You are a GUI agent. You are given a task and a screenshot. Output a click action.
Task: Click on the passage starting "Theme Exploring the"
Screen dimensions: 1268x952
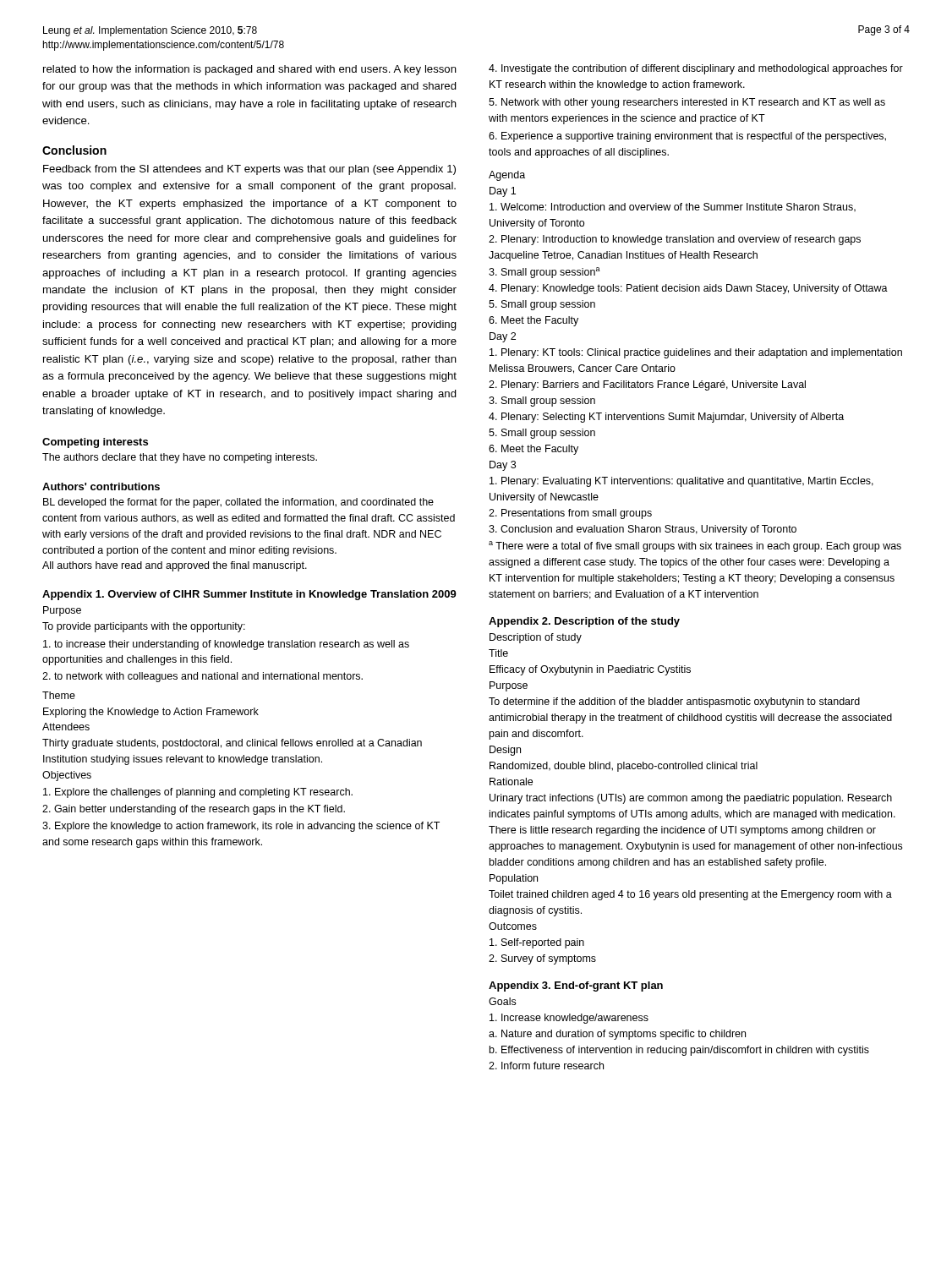(232, 735)
